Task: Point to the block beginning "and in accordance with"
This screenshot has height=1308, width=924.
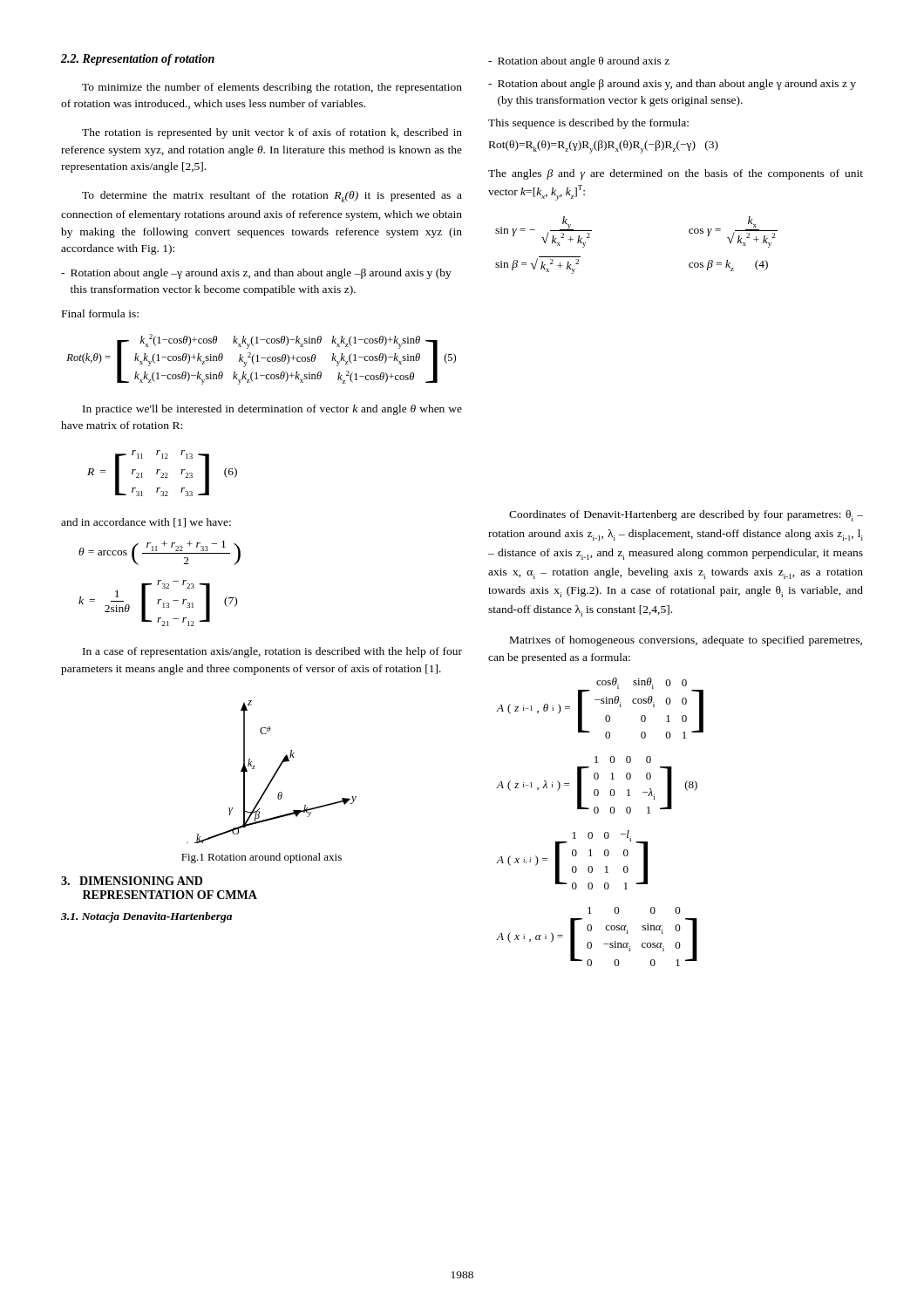Action: pos(146,523)
